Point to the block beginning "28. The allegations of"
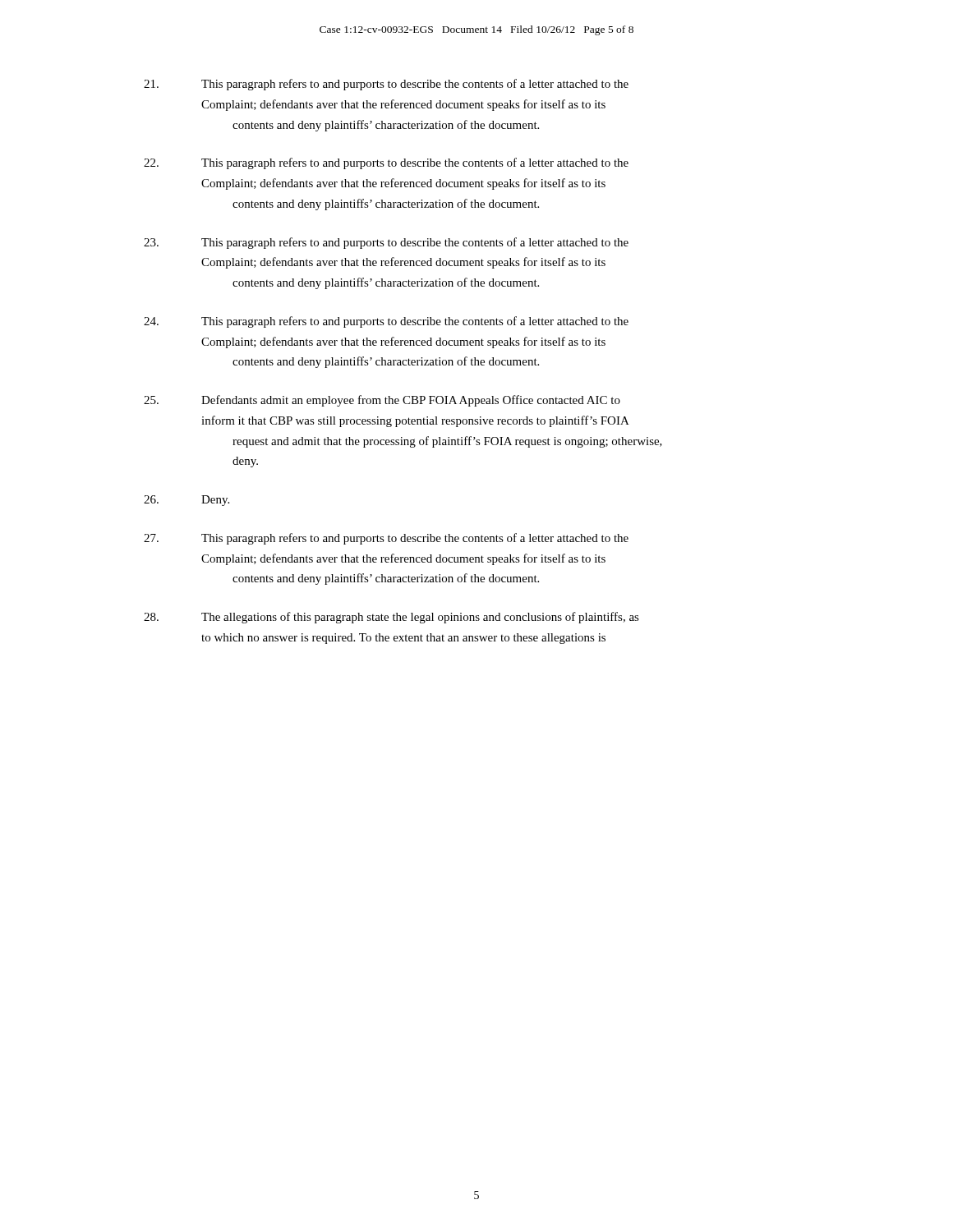This screenshot has width=953, height=1232. (499, 627)
